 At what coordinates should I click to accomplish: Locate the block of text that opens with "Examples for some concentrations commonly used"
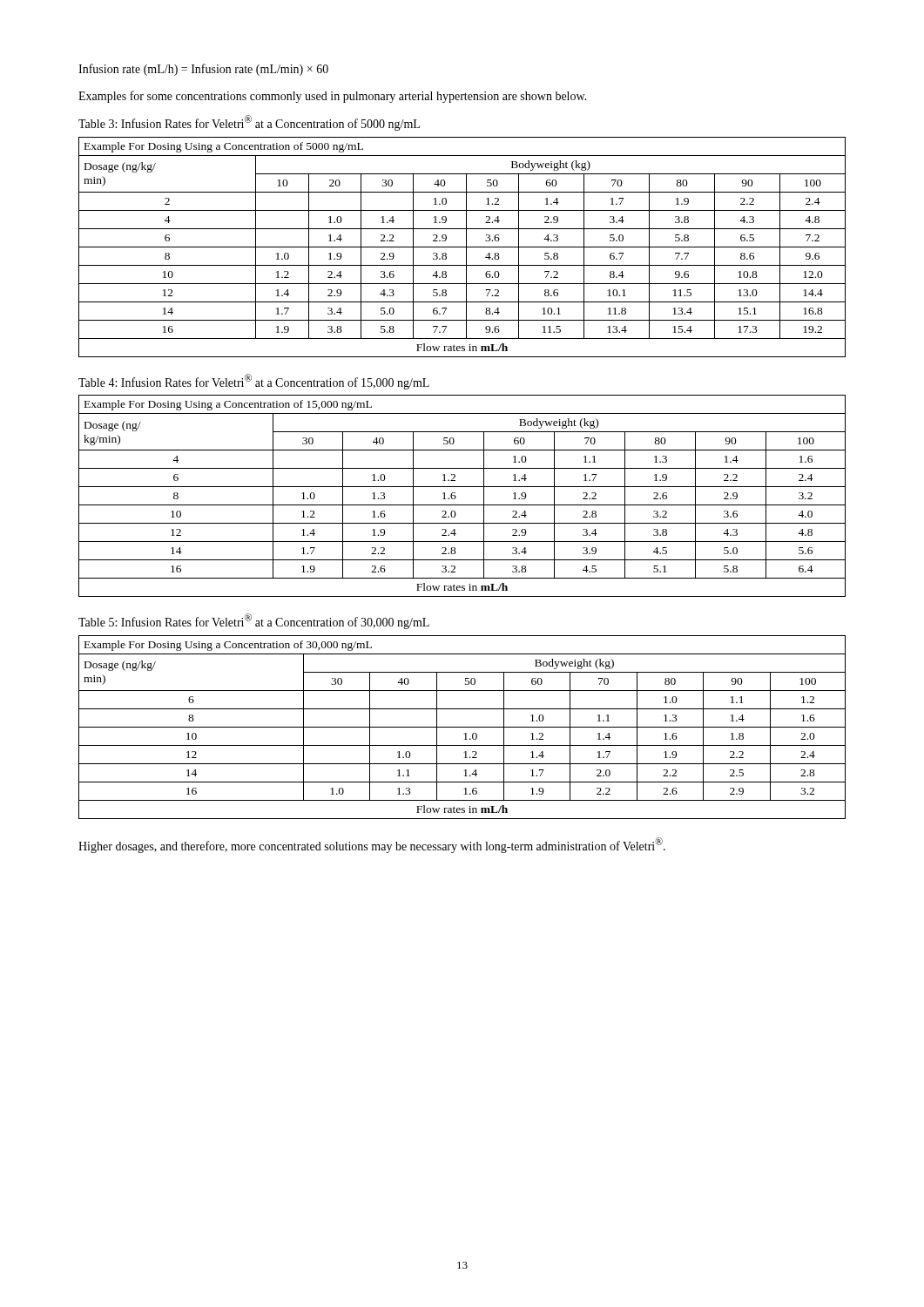(x=333, y=96)
